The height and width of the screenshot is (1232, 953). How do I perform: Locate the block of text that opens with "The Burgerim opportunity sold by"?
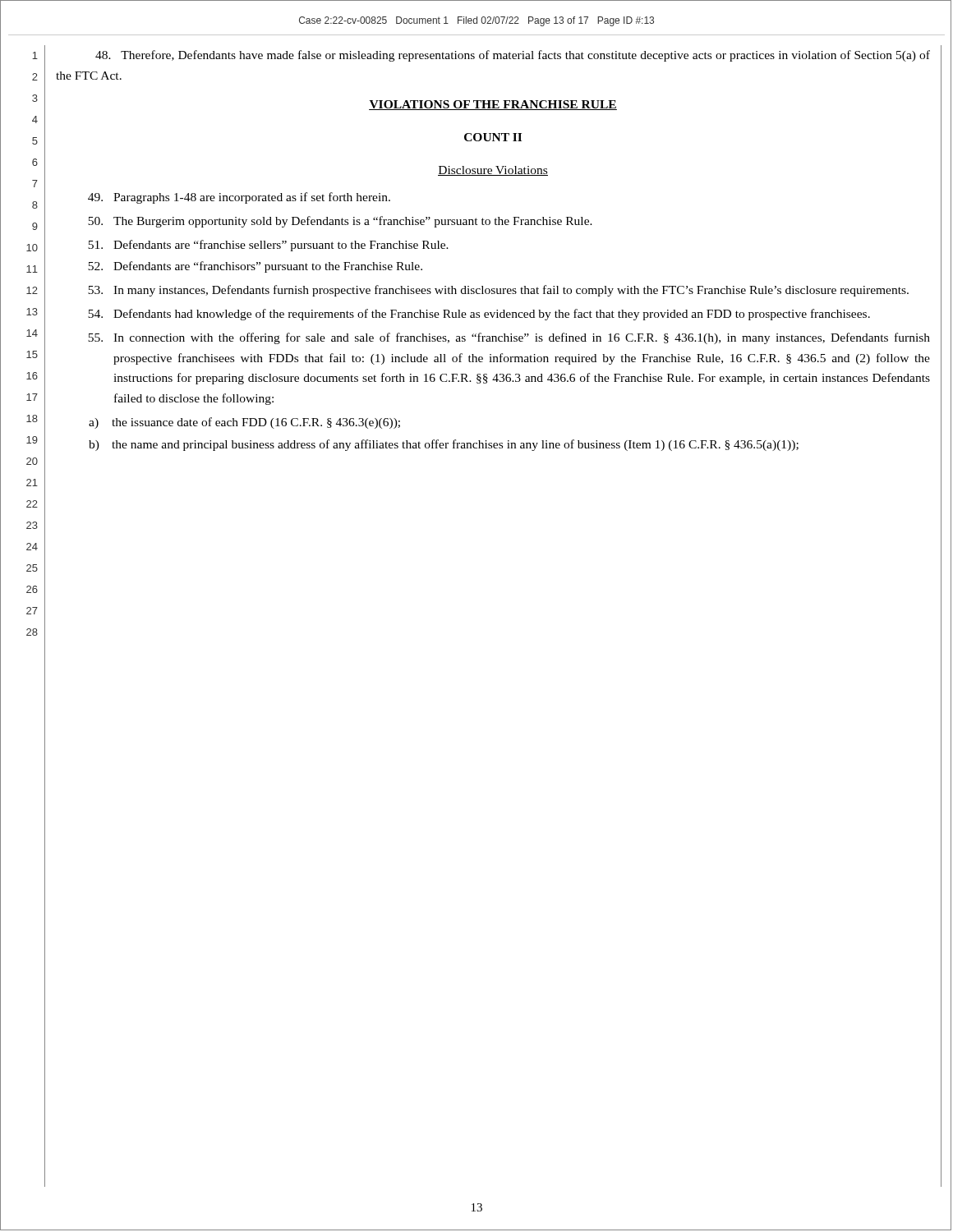point(493,221)
